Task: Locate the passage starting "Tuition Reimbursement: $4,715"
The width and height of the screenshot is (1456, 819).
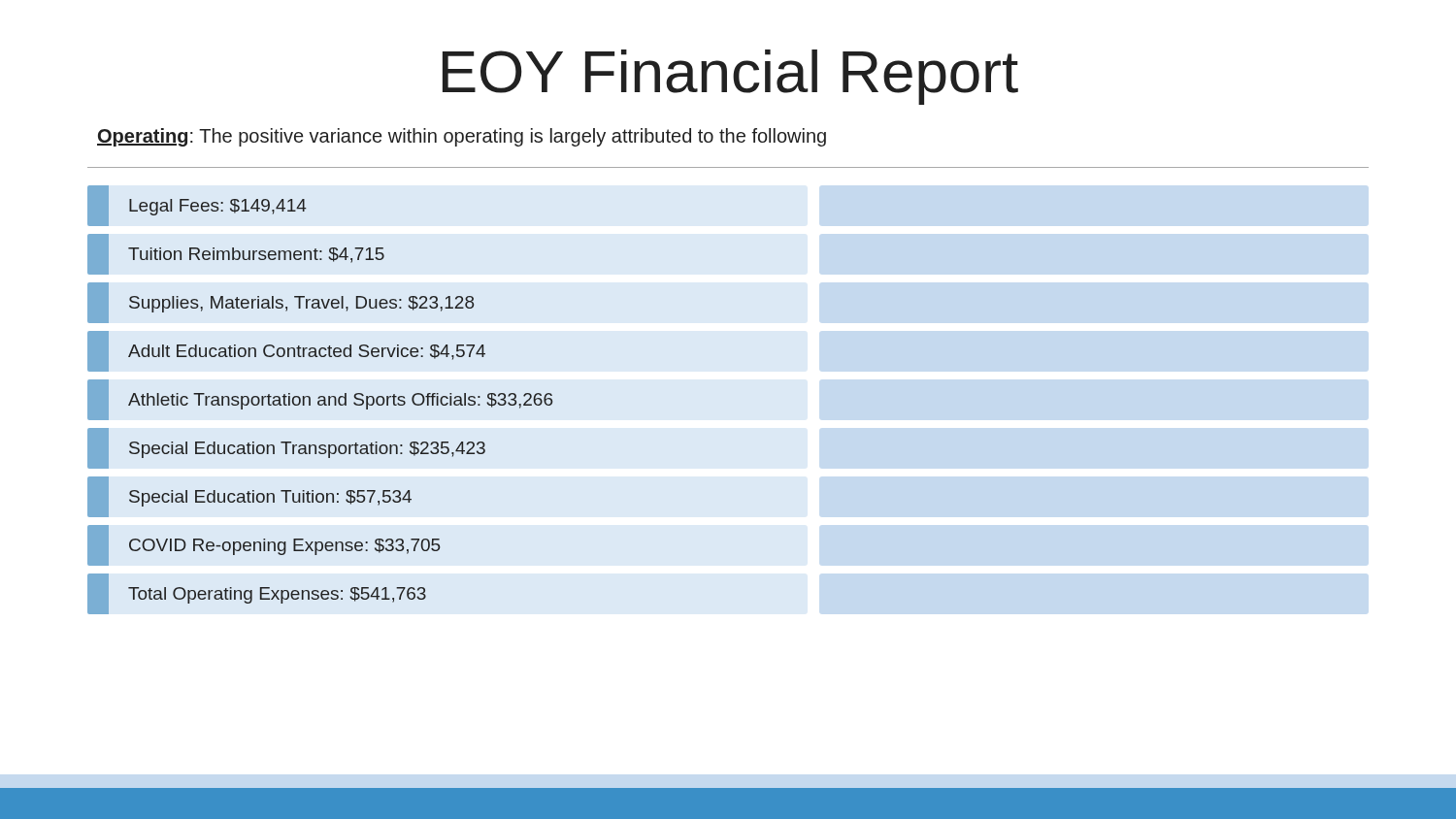Action: 236,254
